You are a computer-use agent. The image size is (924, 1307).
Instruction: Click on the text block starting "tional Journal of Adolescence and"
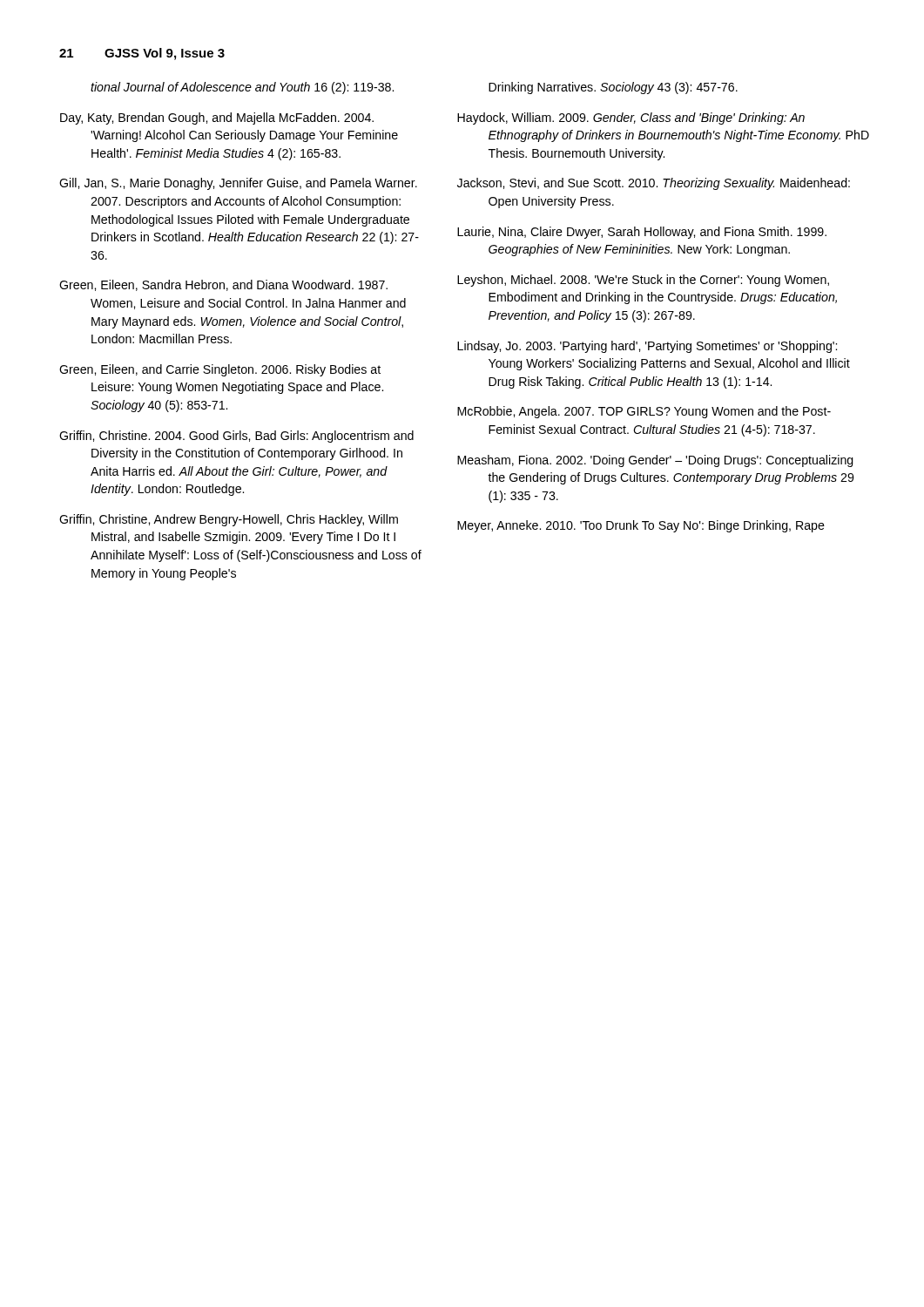(x=259, y=87)
